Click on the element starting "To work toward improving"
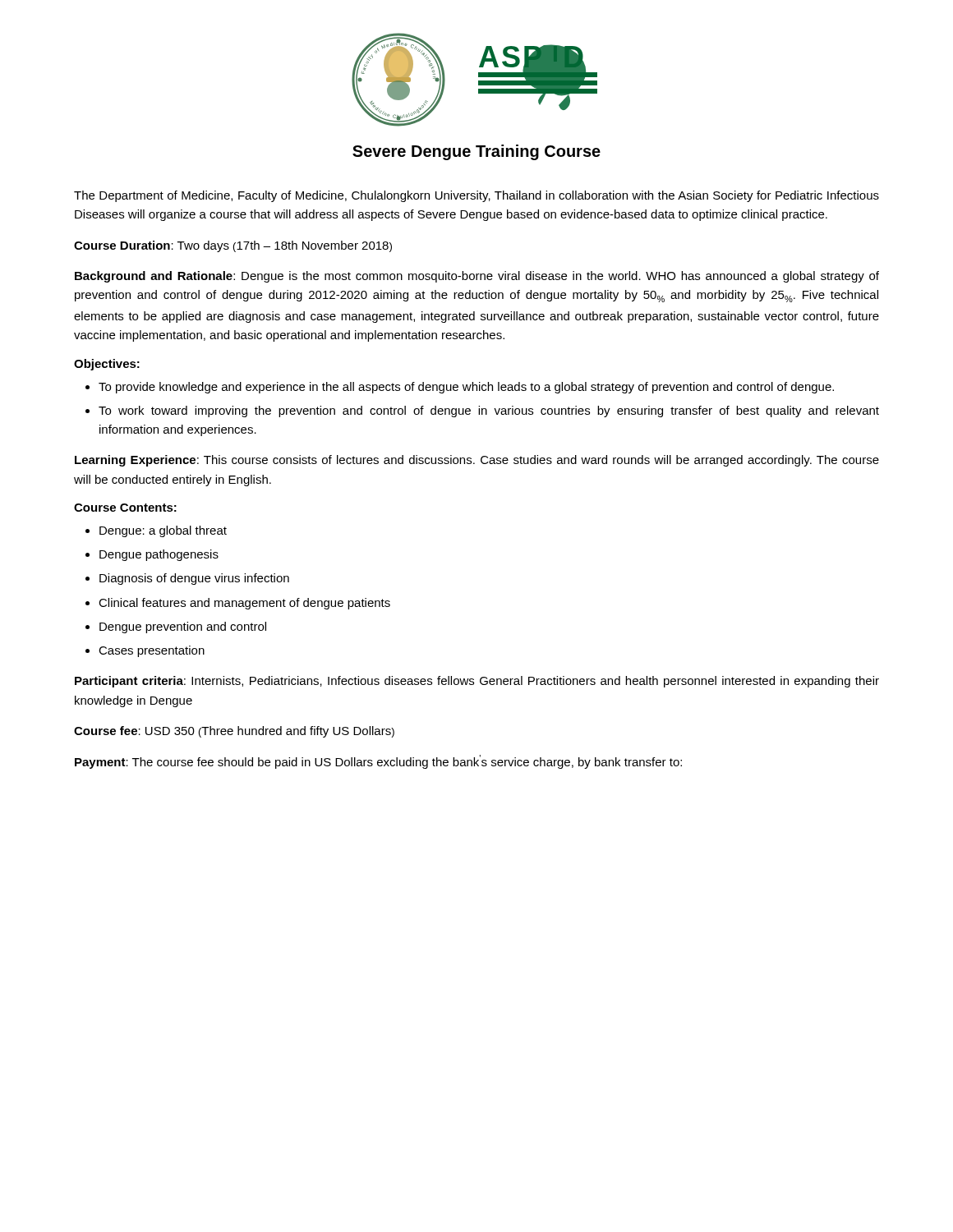 click(489, 420)
